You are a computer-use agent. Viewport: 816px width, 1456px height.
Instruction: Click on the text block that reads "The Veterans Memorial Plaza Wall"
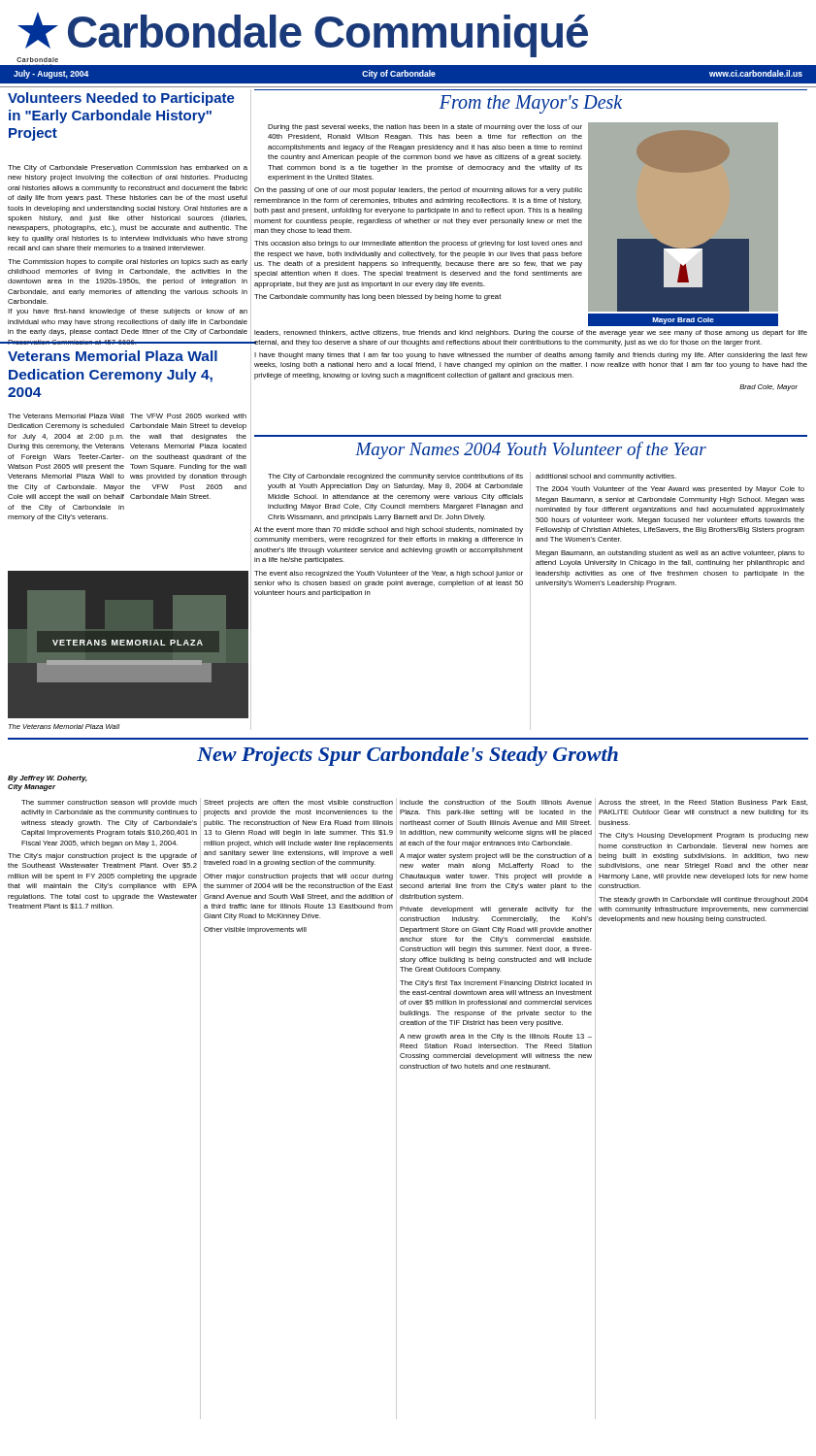(66, 467)
